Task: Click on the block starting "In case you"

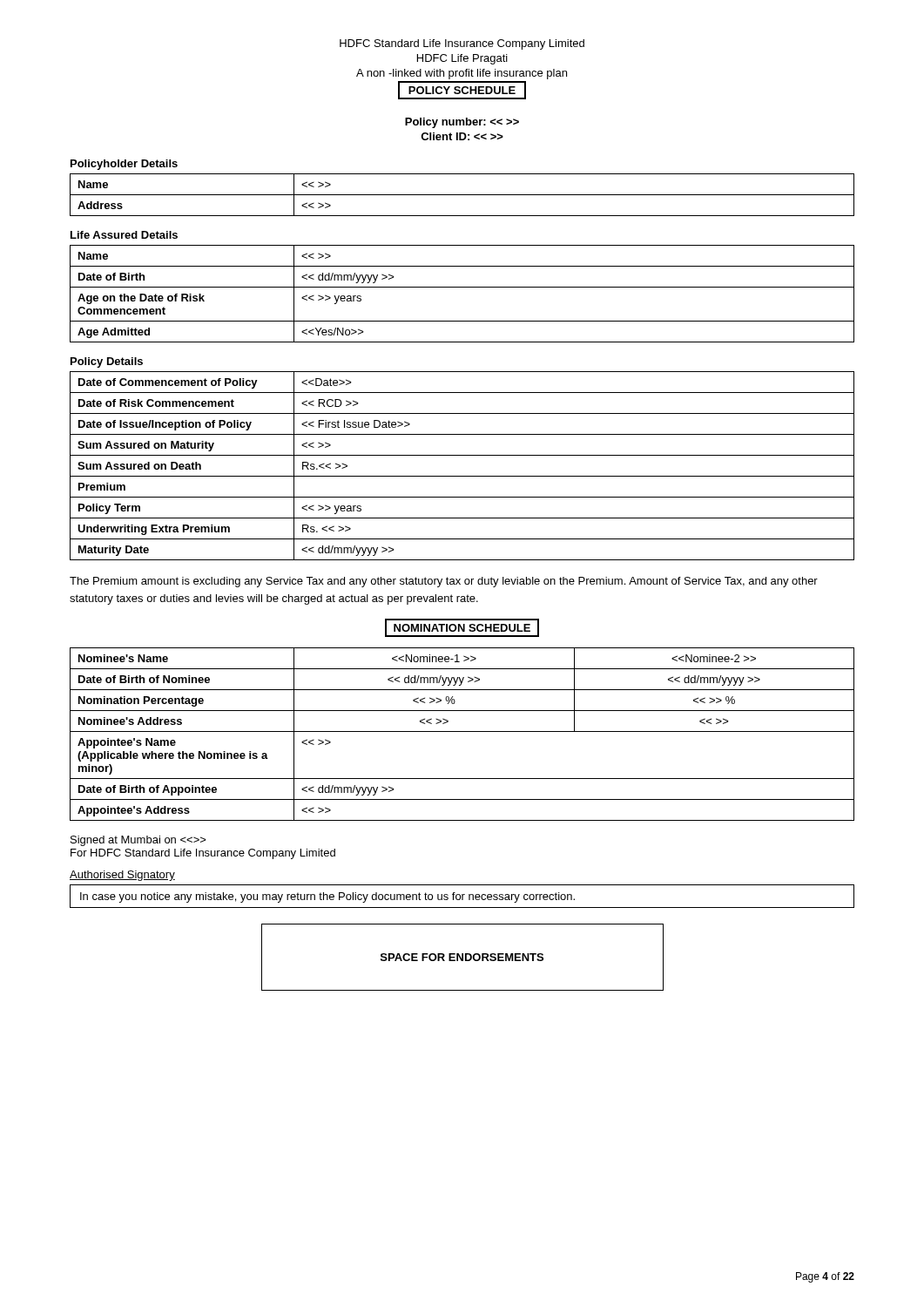Action: point(328,896)
